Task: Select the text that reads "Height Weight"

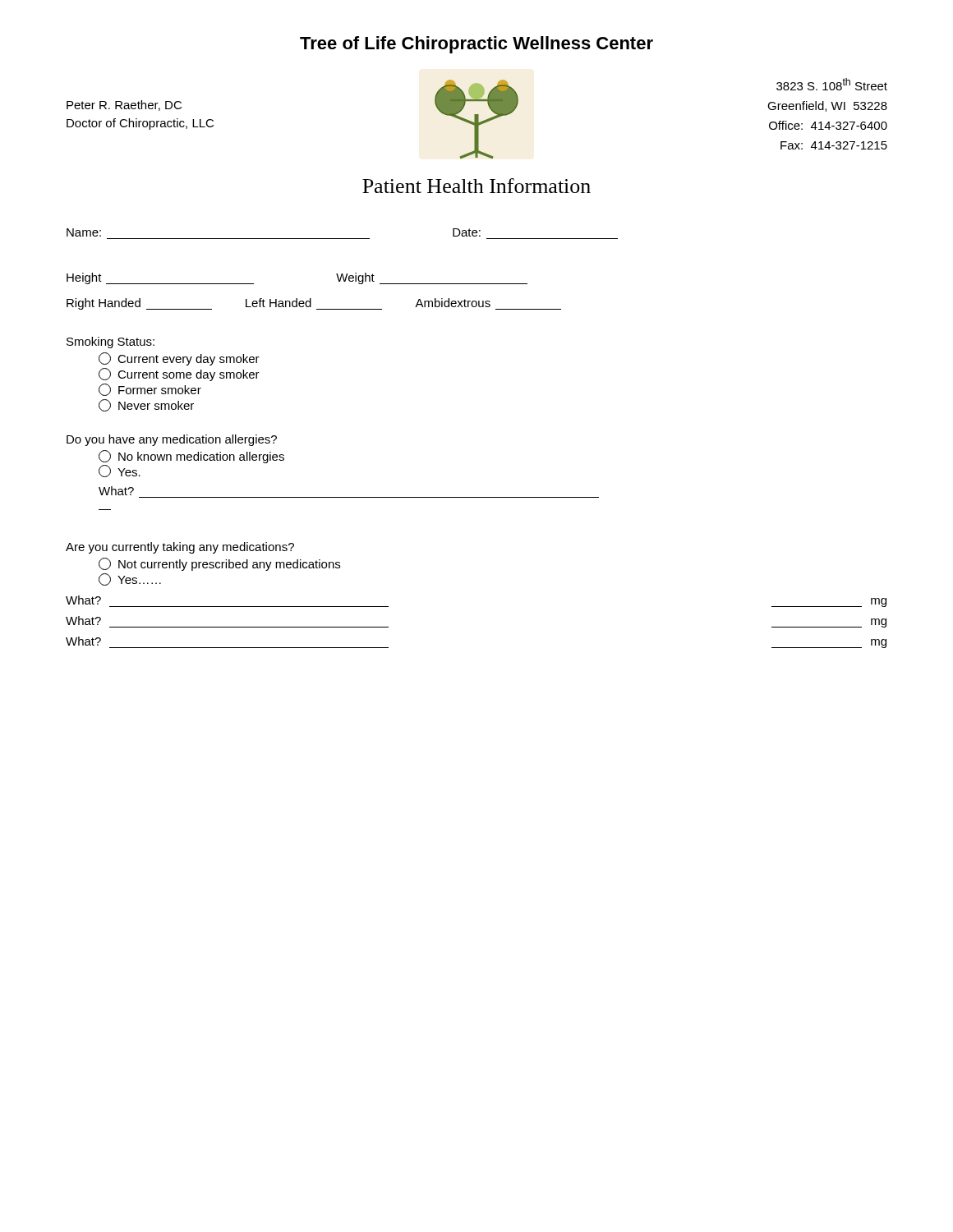Action: pyautogui.click(x=476, y=276)
